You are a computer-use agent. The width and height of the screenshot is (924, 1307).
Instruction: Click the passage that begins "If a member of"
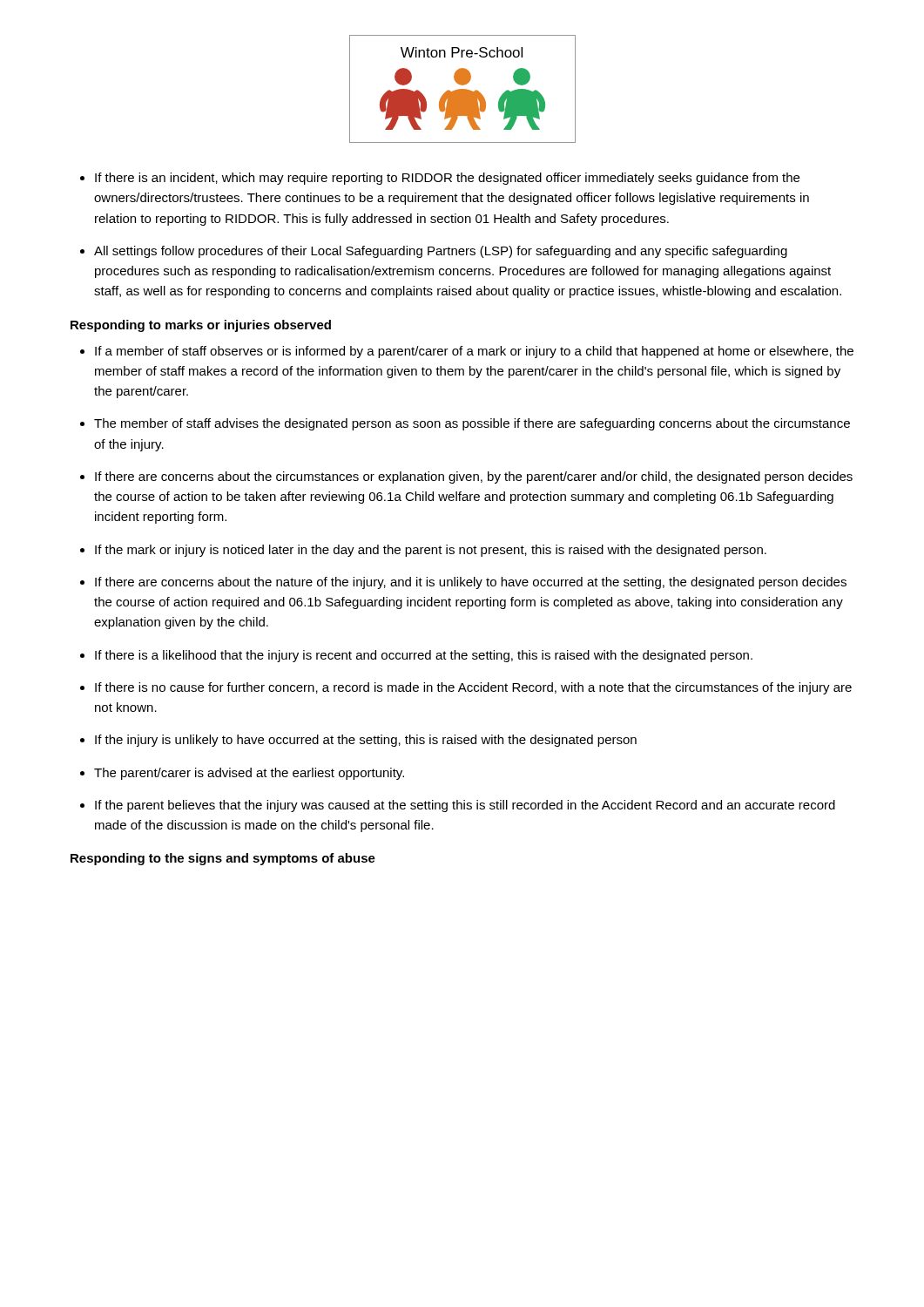[474, 371]
